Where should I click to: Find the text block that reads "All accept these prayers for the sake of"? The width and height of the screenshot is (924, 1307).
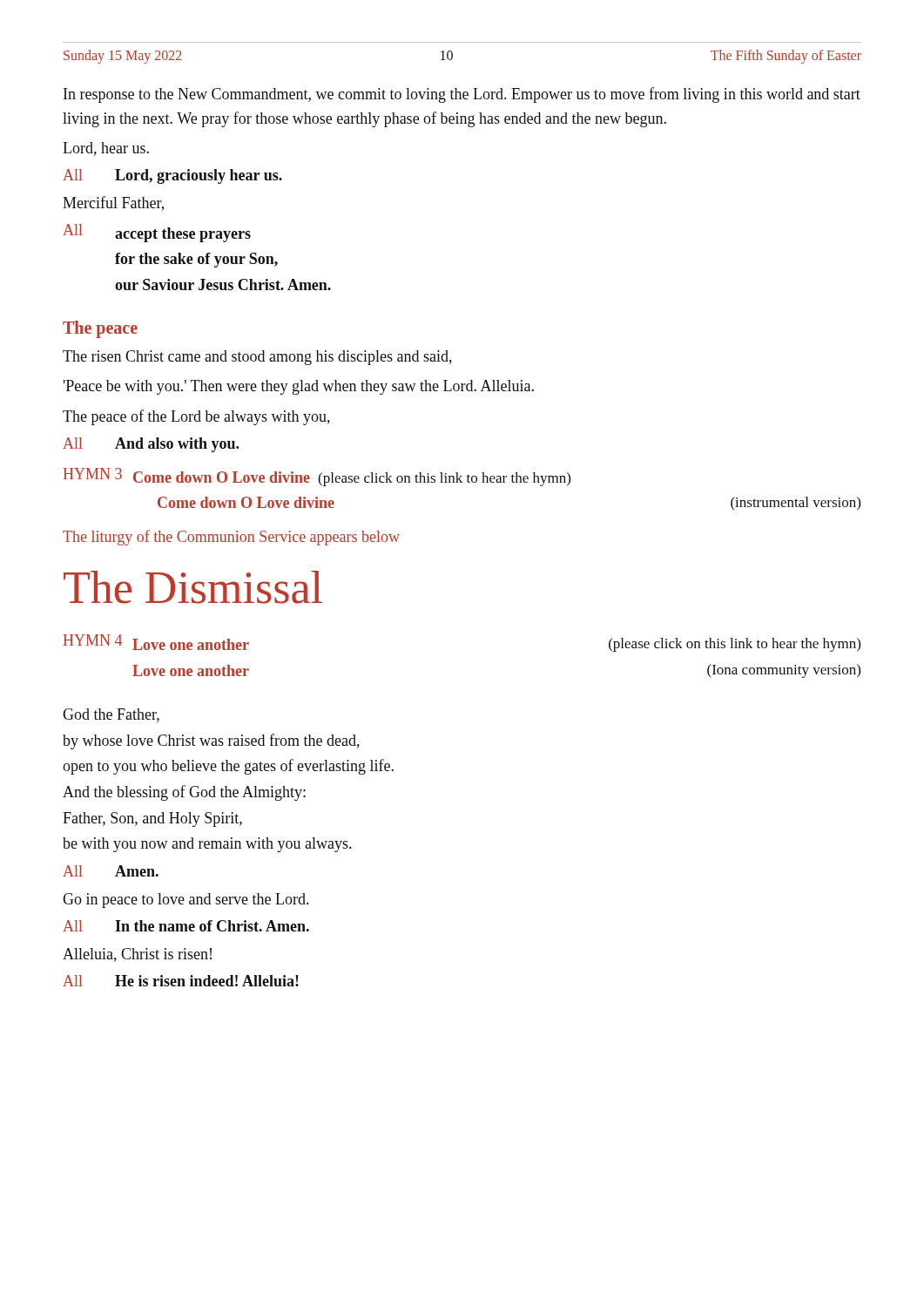click(197, 260)
